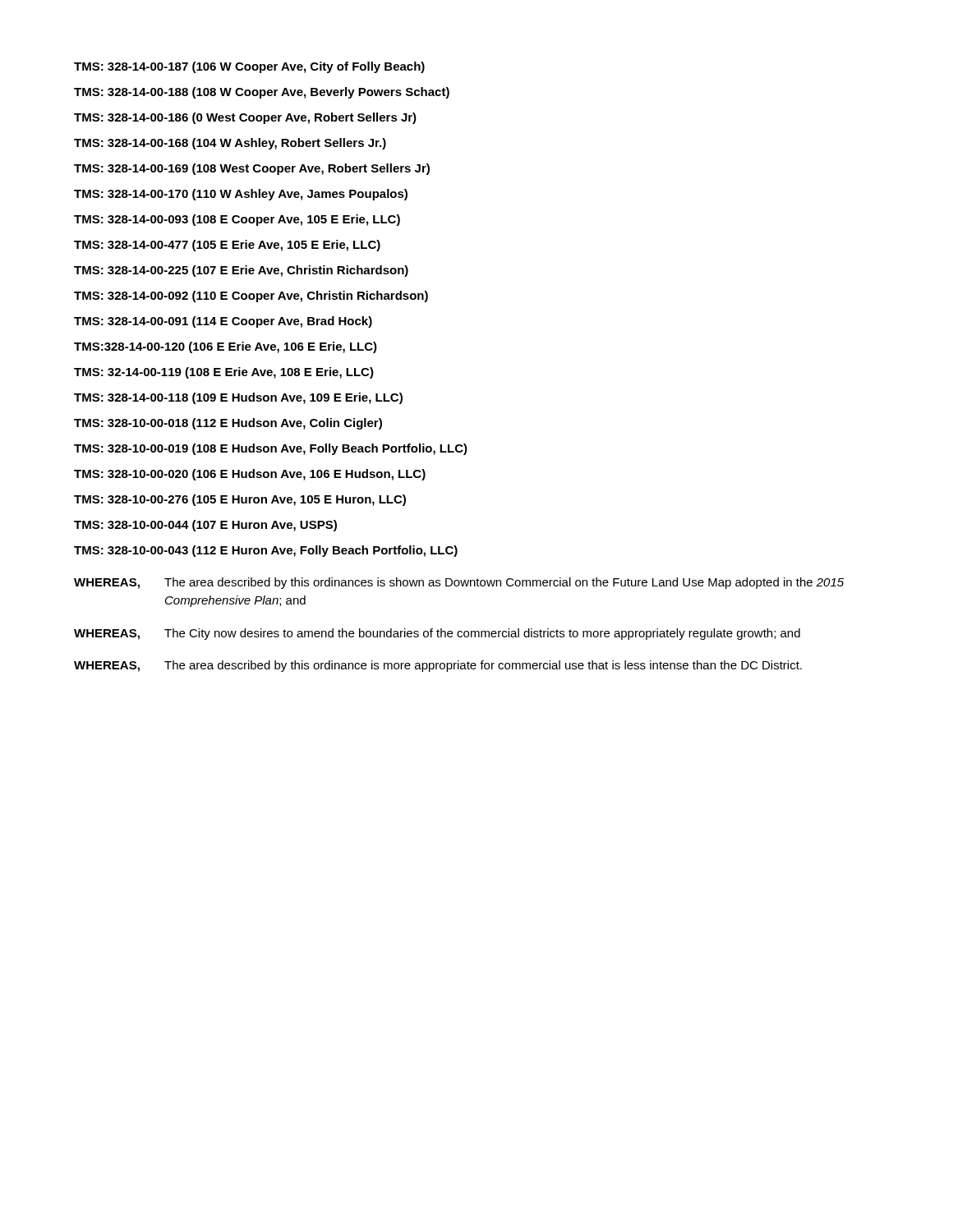This screenshot has height=1232, width=953.
Task: Navigate to the text block starting "TMS: 328-10-00-044 (107 E Huron"
Action: [206, 524]
